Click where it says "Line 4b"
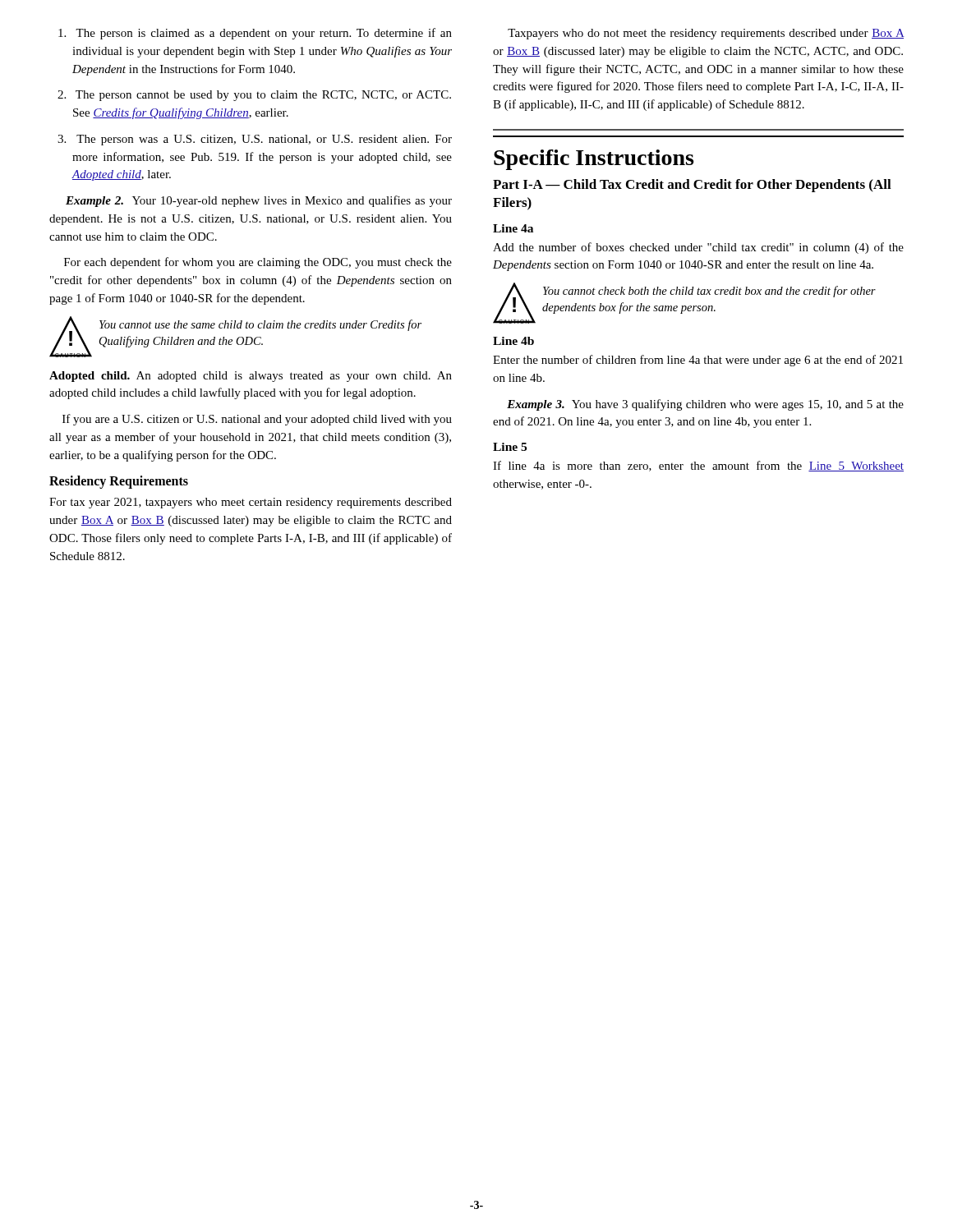 (514, 340)
